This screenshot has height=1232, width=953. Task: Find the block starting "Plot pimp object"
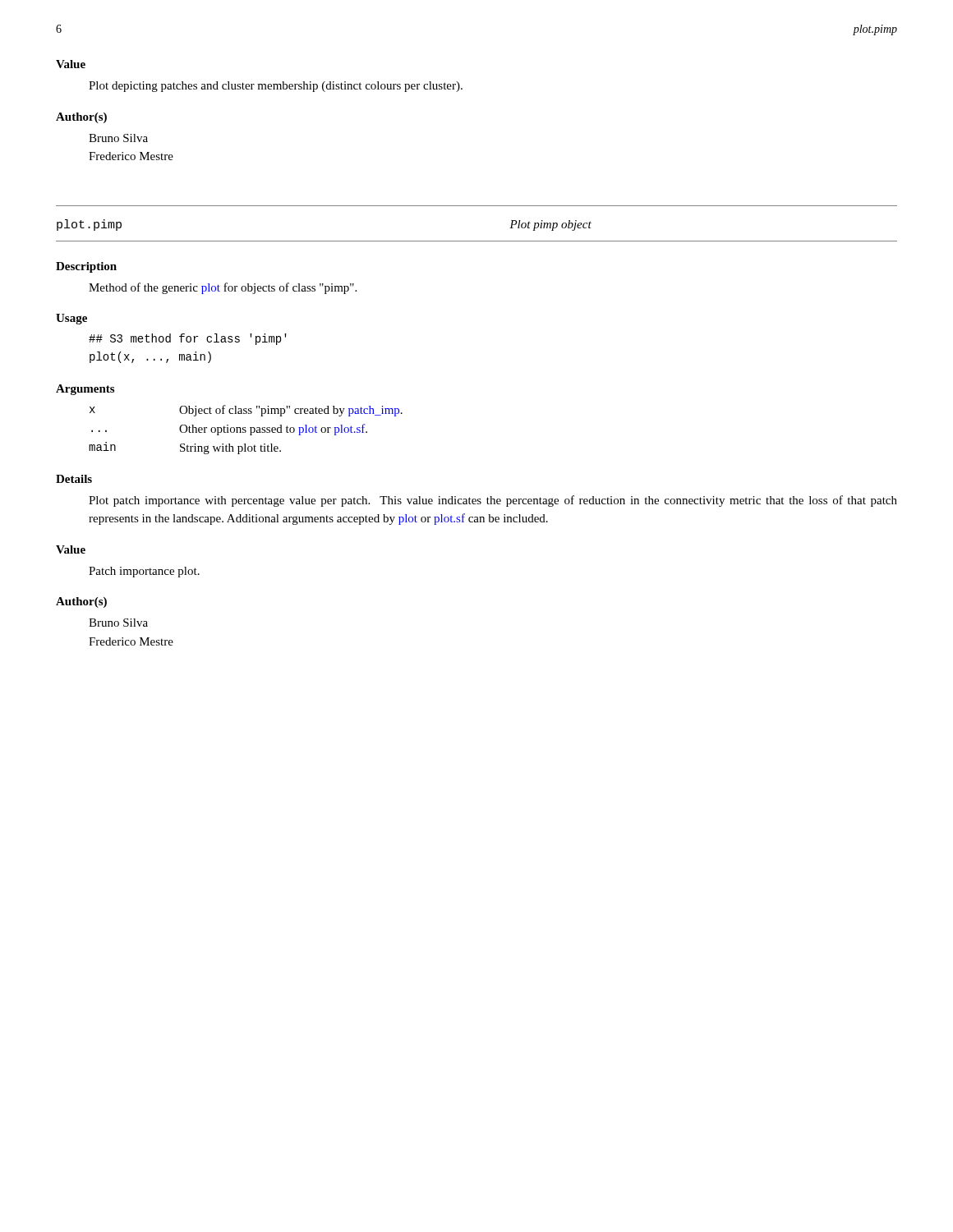click(550, 224)
